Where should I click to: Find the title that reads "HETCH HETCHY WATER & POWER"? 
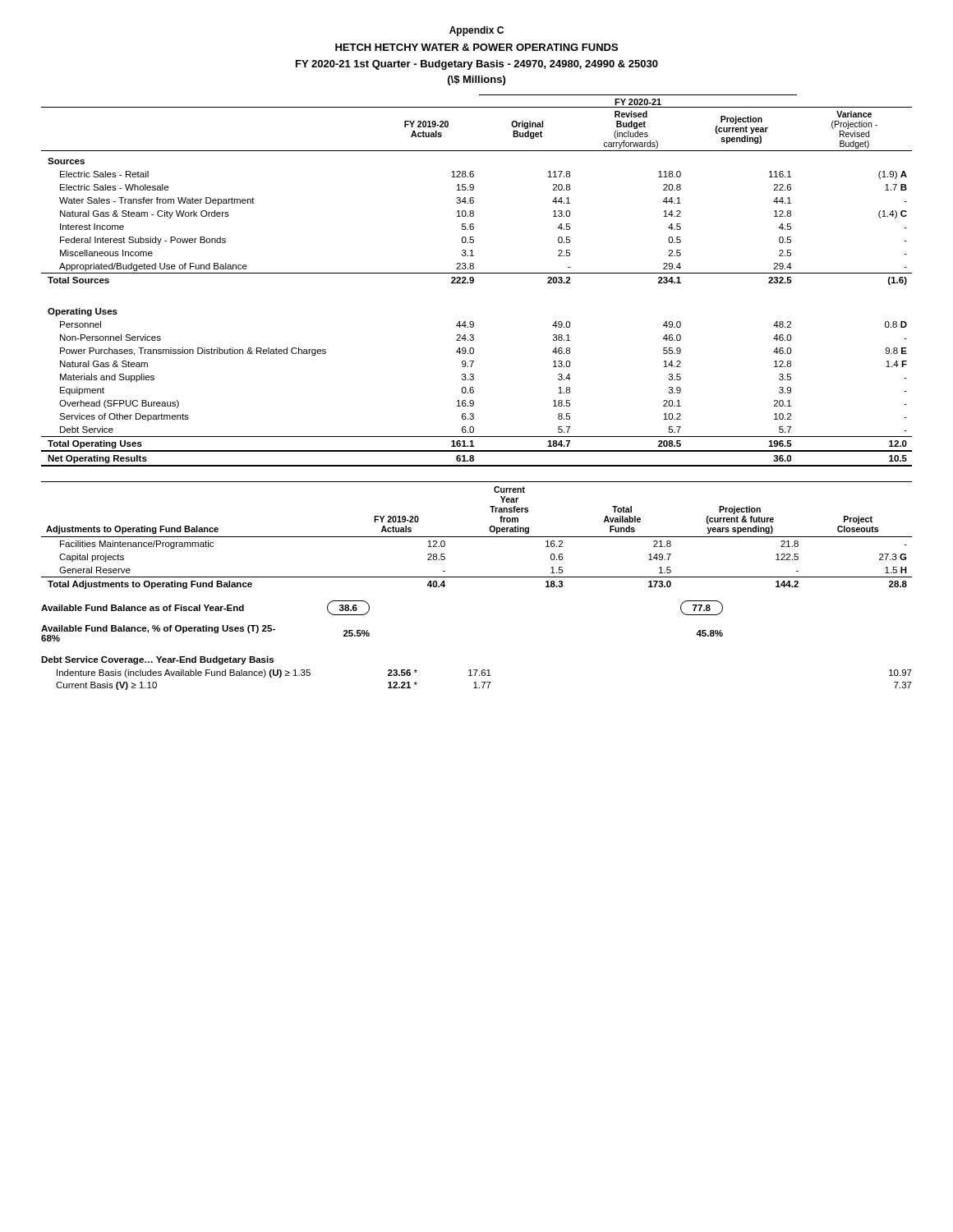pyautogui.click(x=476, y=63)
